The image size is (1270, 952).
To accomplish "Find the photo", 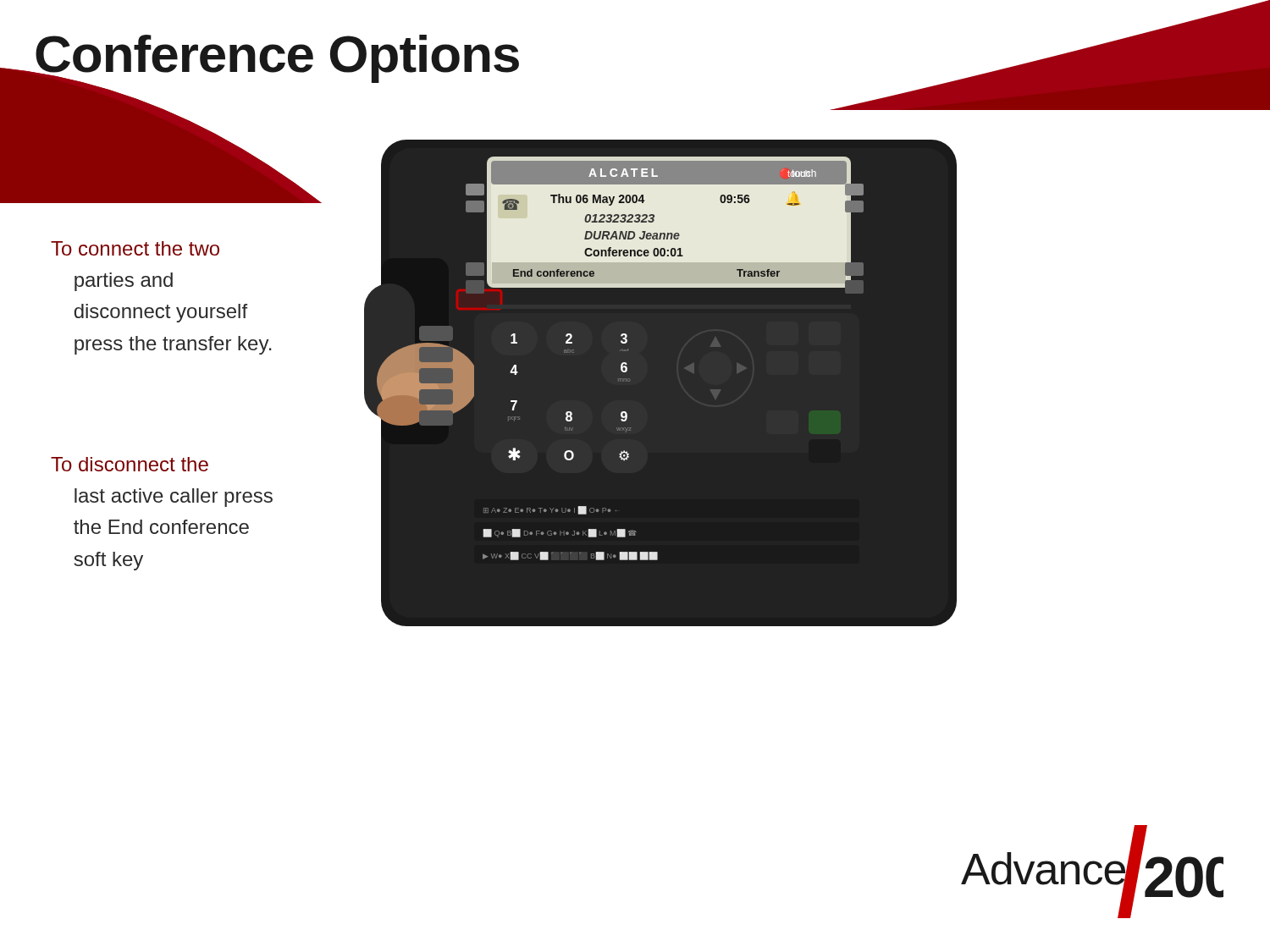I will [627, 381].
